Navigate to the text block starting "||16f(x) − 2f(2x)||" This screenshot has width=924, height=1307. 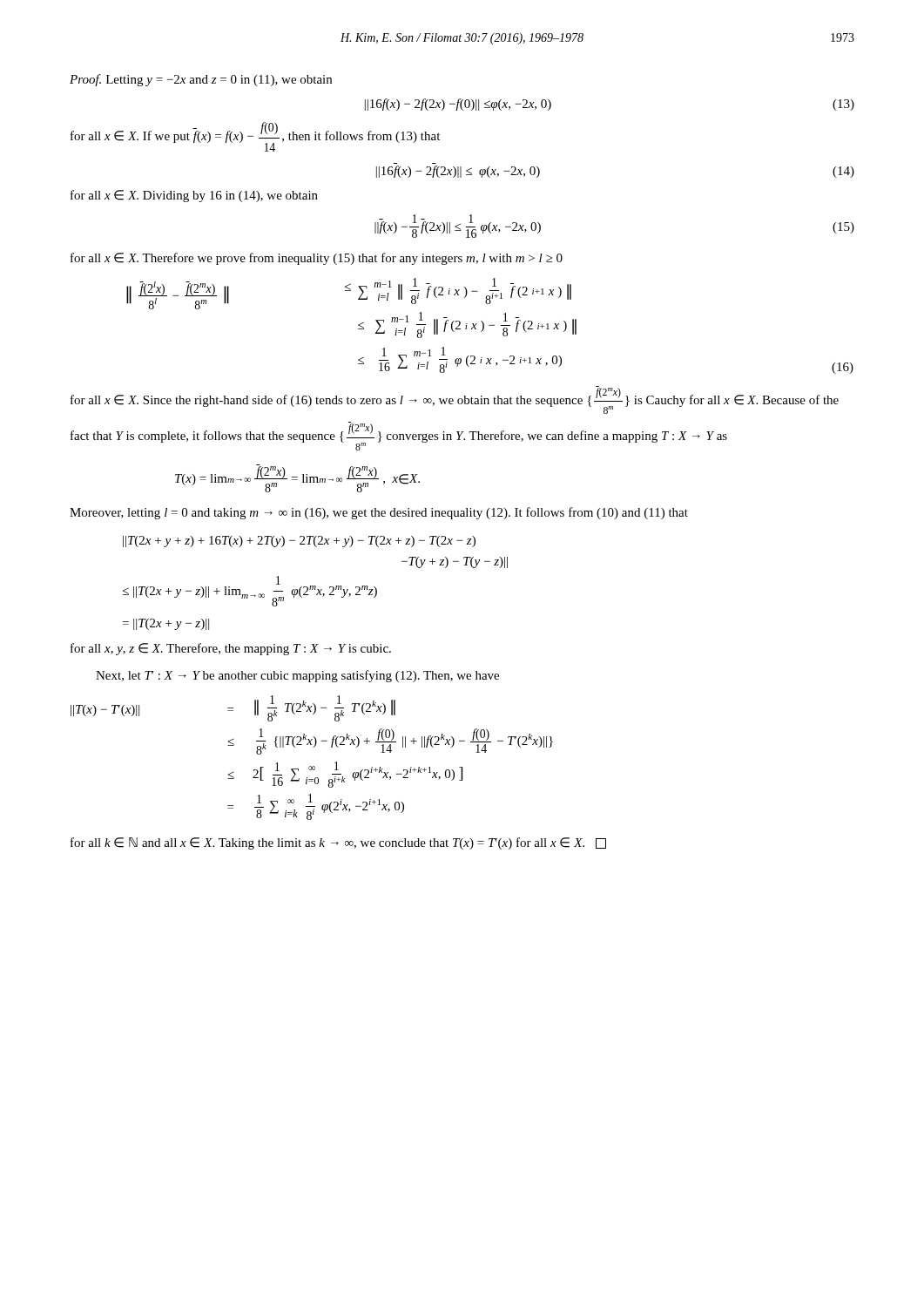(479, 171)
